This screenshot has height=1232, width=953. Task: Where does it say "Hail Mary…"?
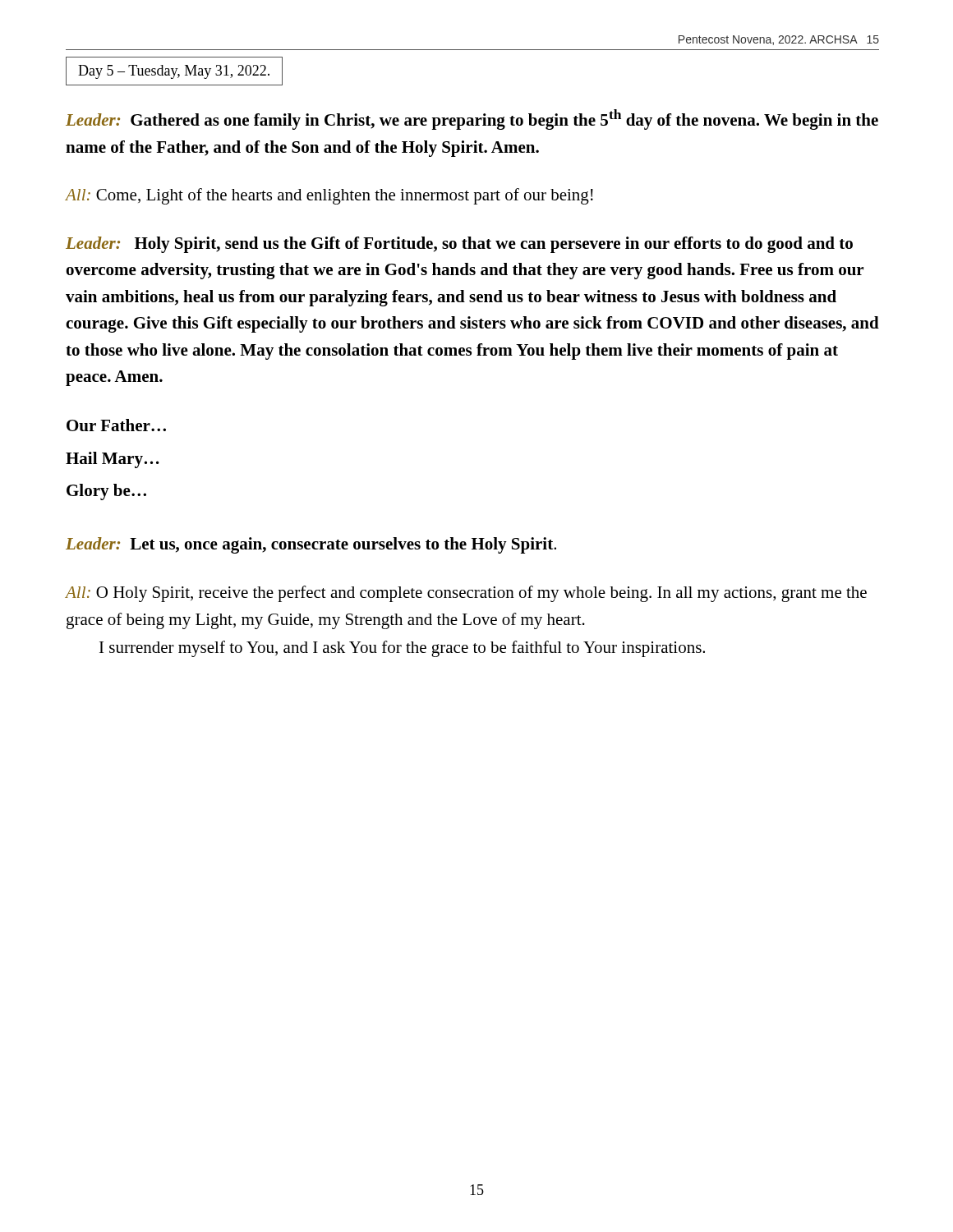point(113,458)
